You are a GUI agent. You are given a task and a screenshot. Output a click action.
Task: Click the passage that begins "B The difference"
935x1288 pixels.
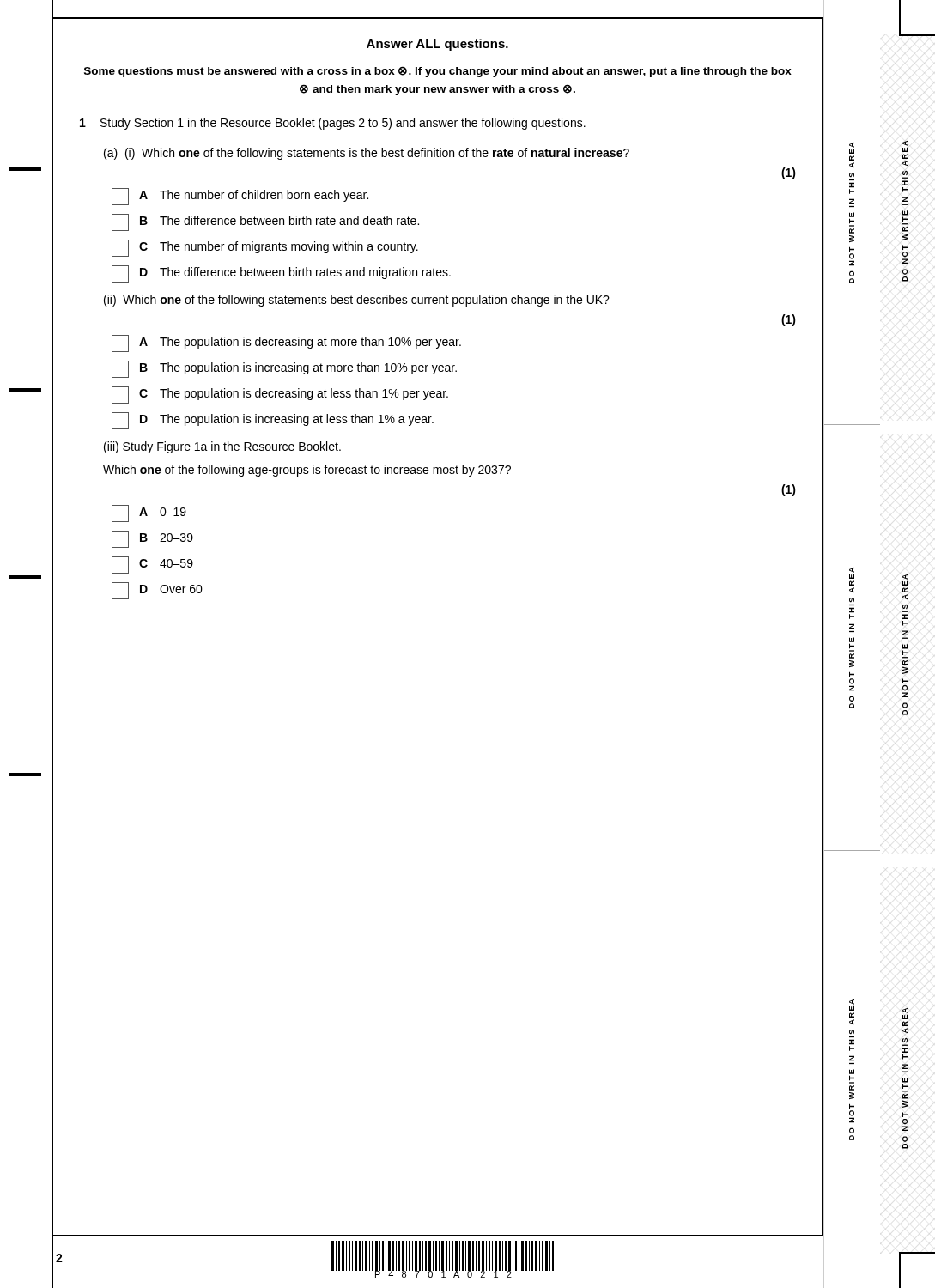[265, 222]
